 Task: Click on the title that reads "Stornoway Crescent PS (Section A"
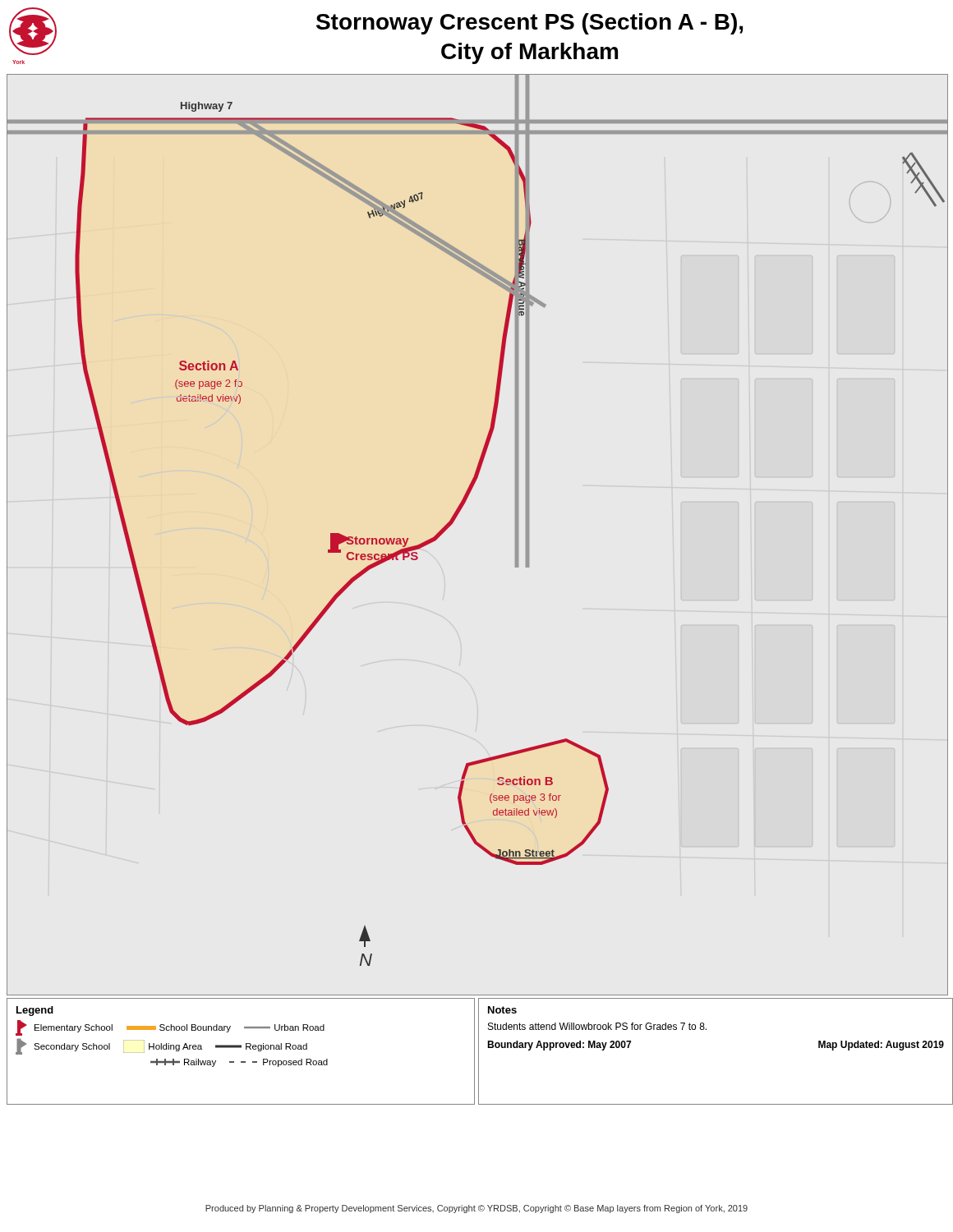530,37
